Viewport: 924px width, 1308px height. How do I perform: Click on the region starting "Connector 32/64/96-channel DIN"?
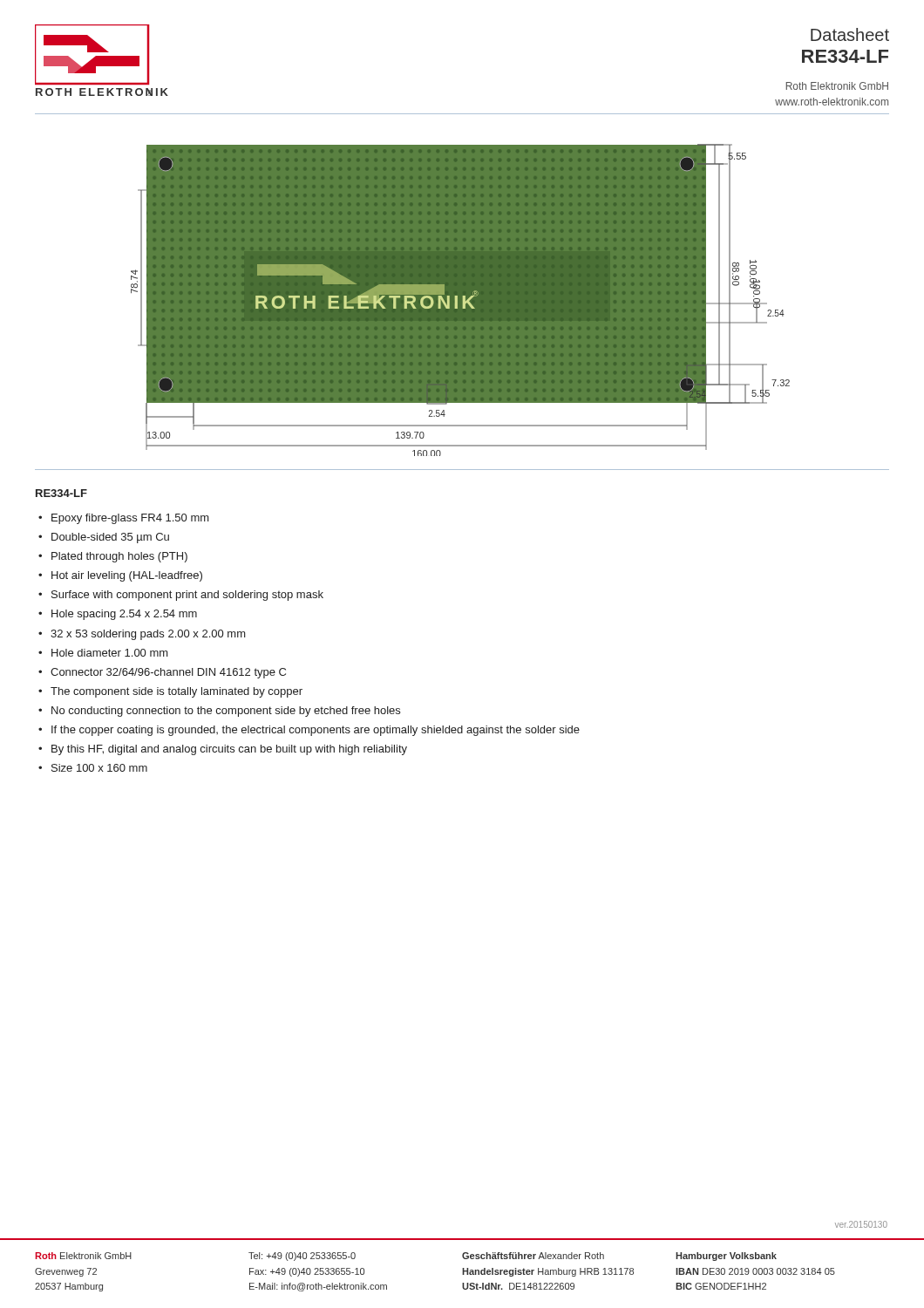pos(169,672)
